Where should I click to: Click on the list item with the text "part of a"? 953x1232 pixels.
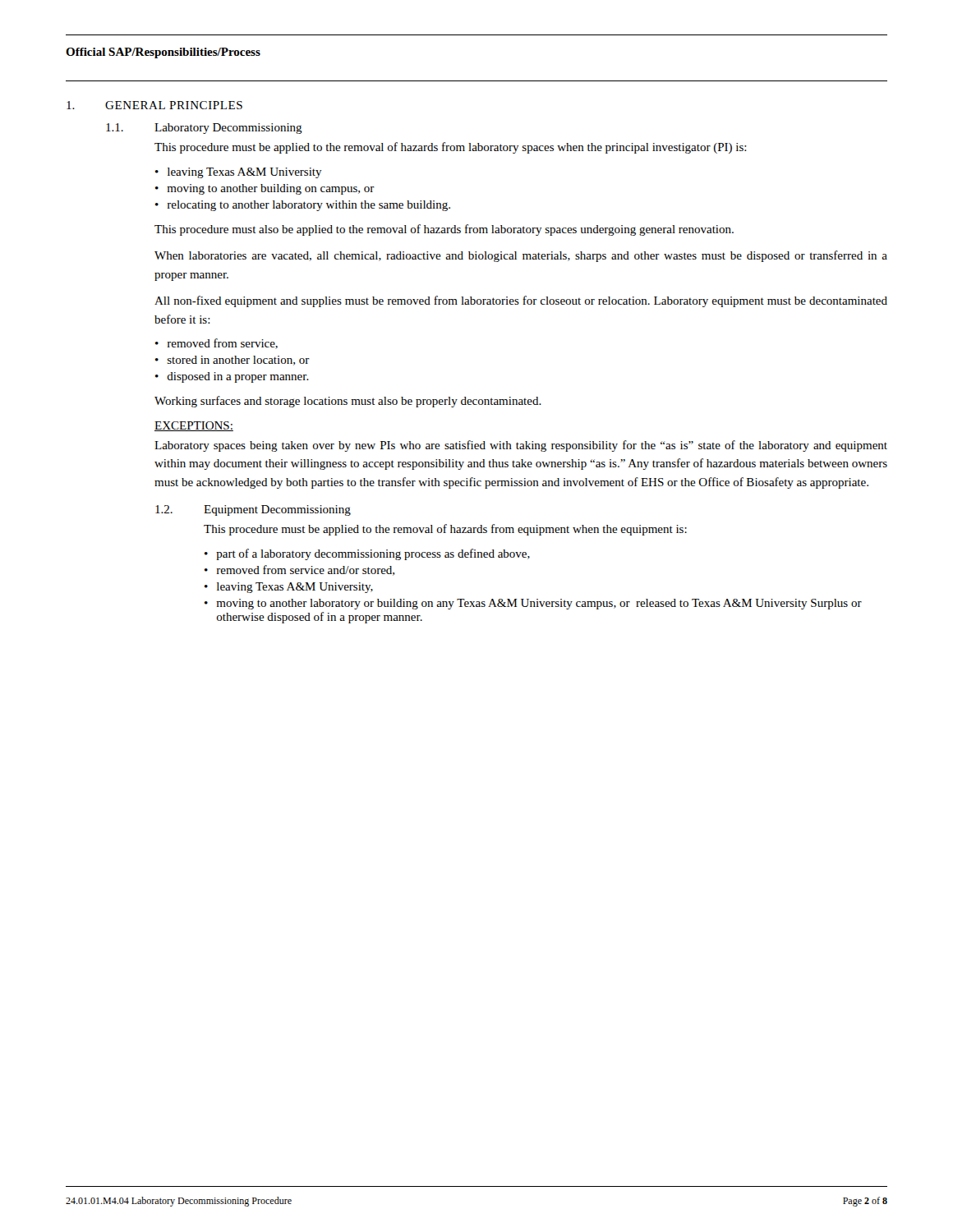click(x=373, y=553)
